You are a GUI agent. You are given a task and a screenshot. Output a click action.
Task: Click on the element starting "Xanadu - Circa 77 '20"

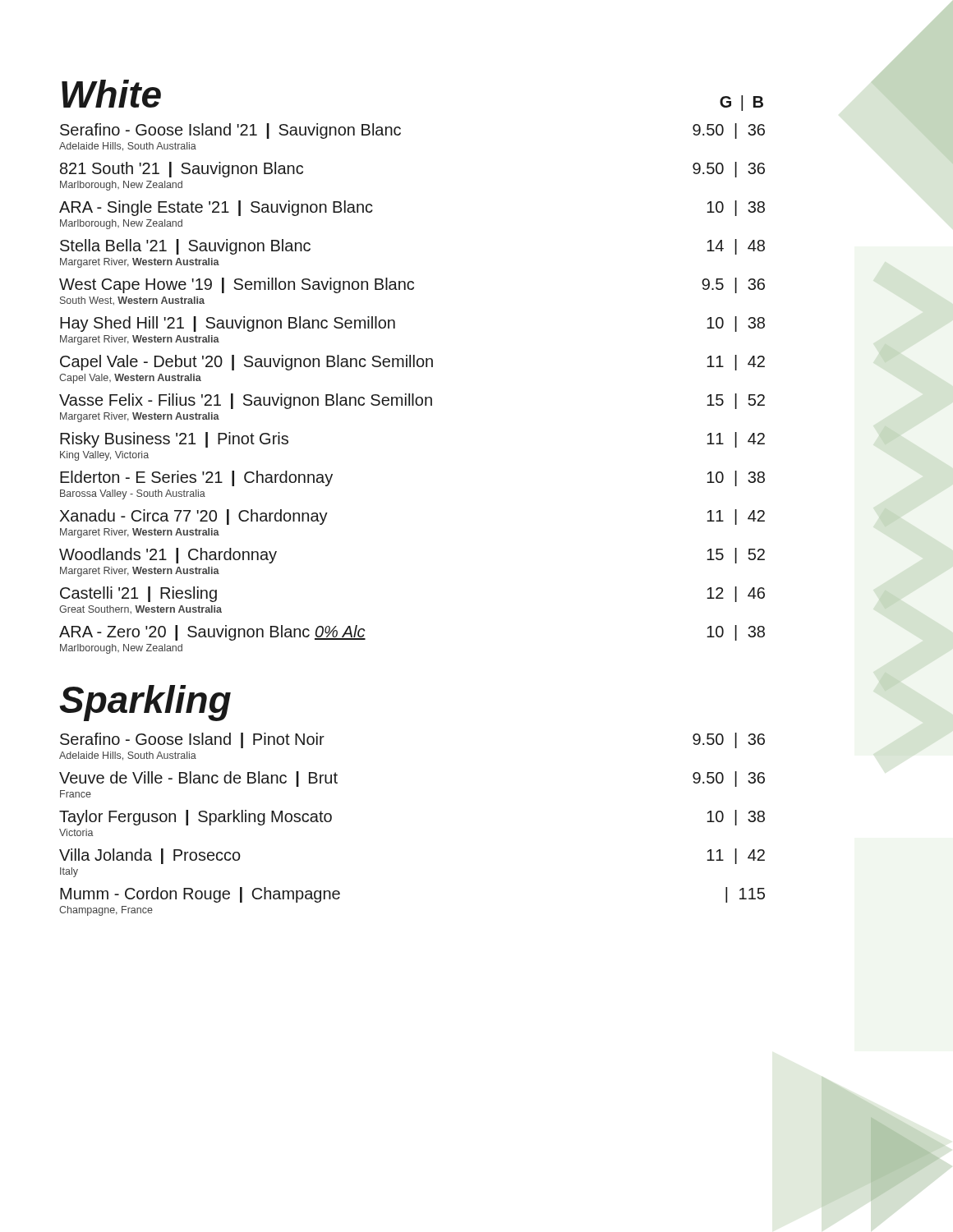coord(187,517)
